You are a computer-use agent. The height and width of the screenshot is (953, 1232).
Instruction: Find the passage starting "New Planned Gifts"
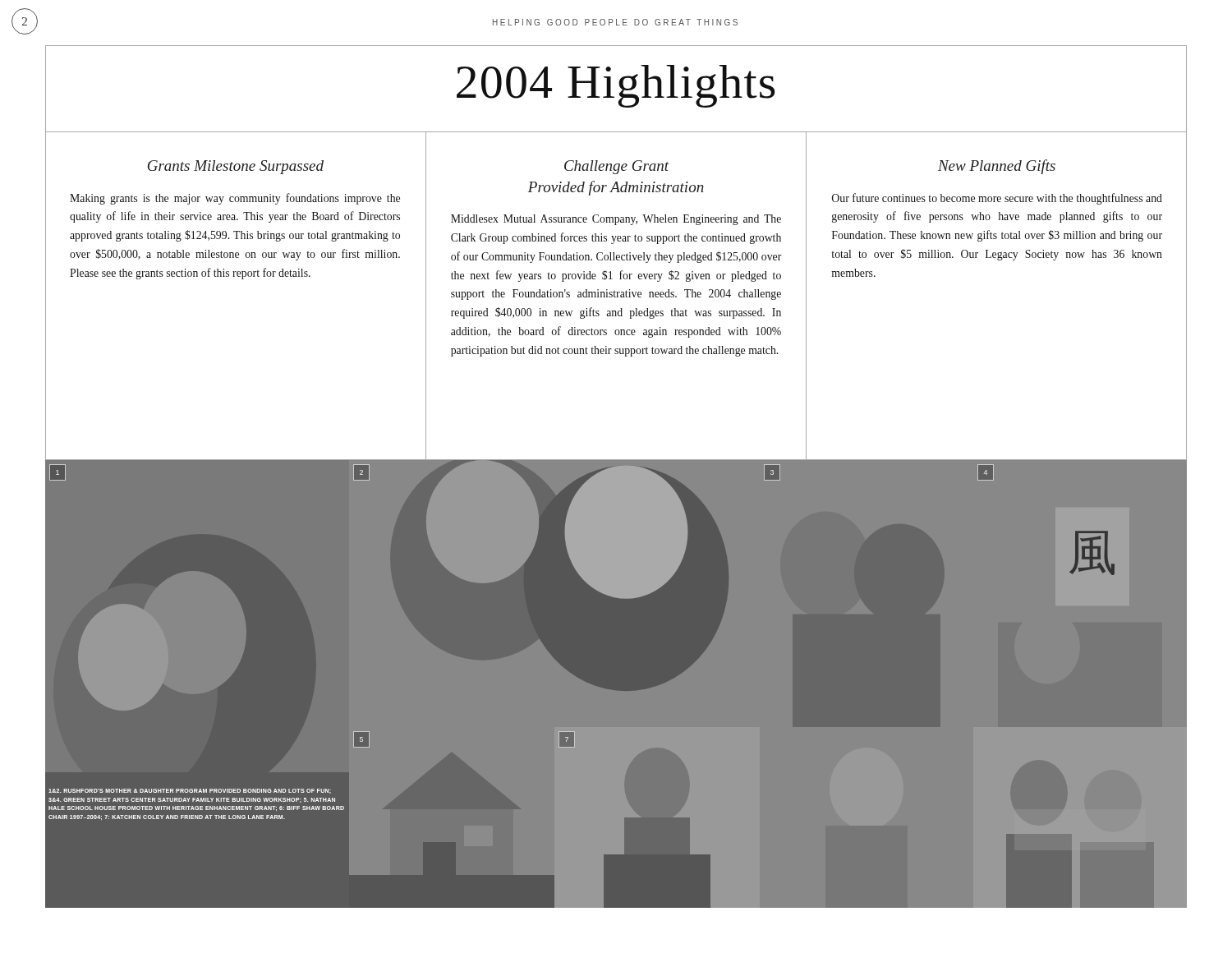point(997,166)
